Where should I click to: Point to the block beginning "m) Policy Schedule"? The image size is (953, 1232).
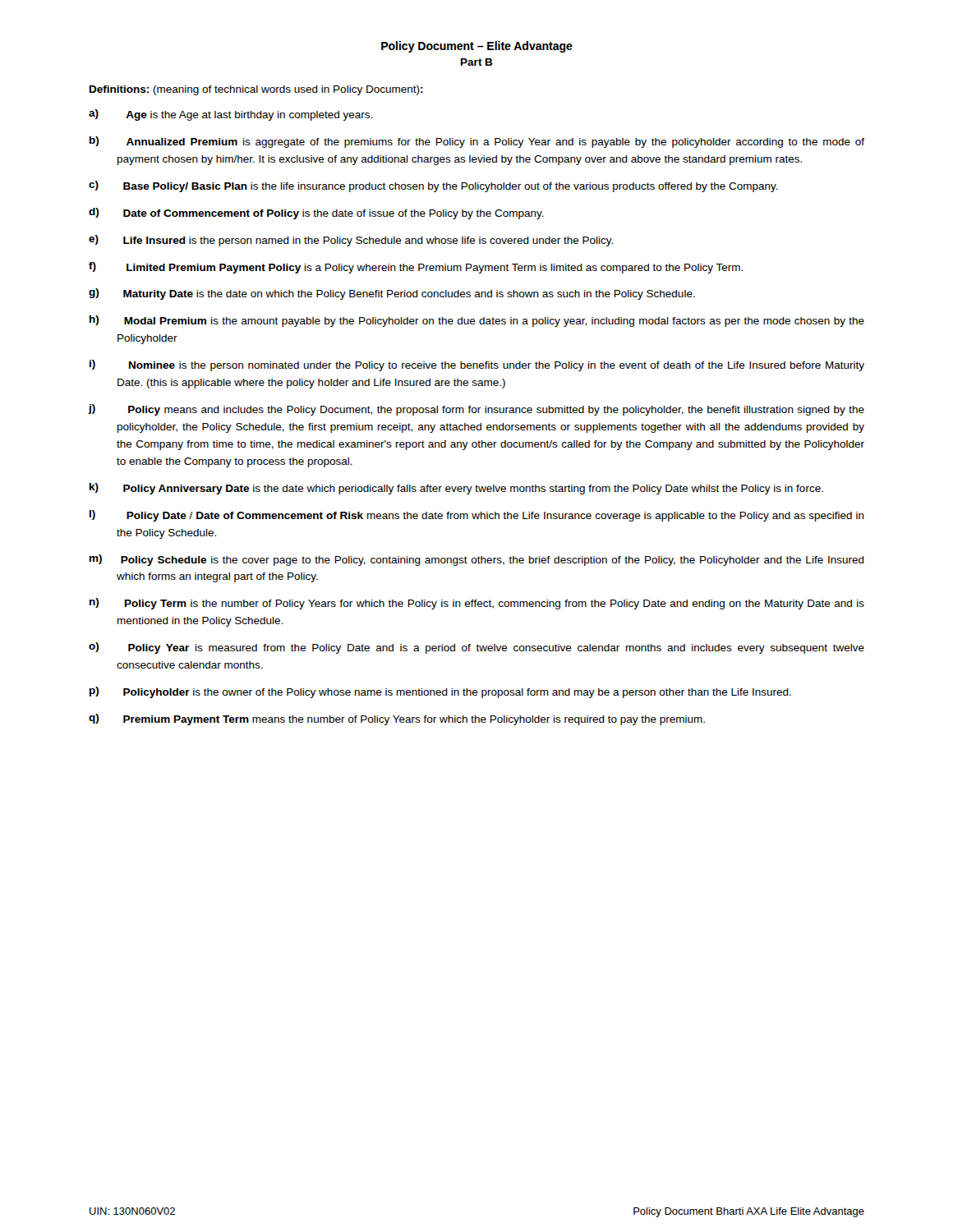pyautogui.click(x=476, y=569)
